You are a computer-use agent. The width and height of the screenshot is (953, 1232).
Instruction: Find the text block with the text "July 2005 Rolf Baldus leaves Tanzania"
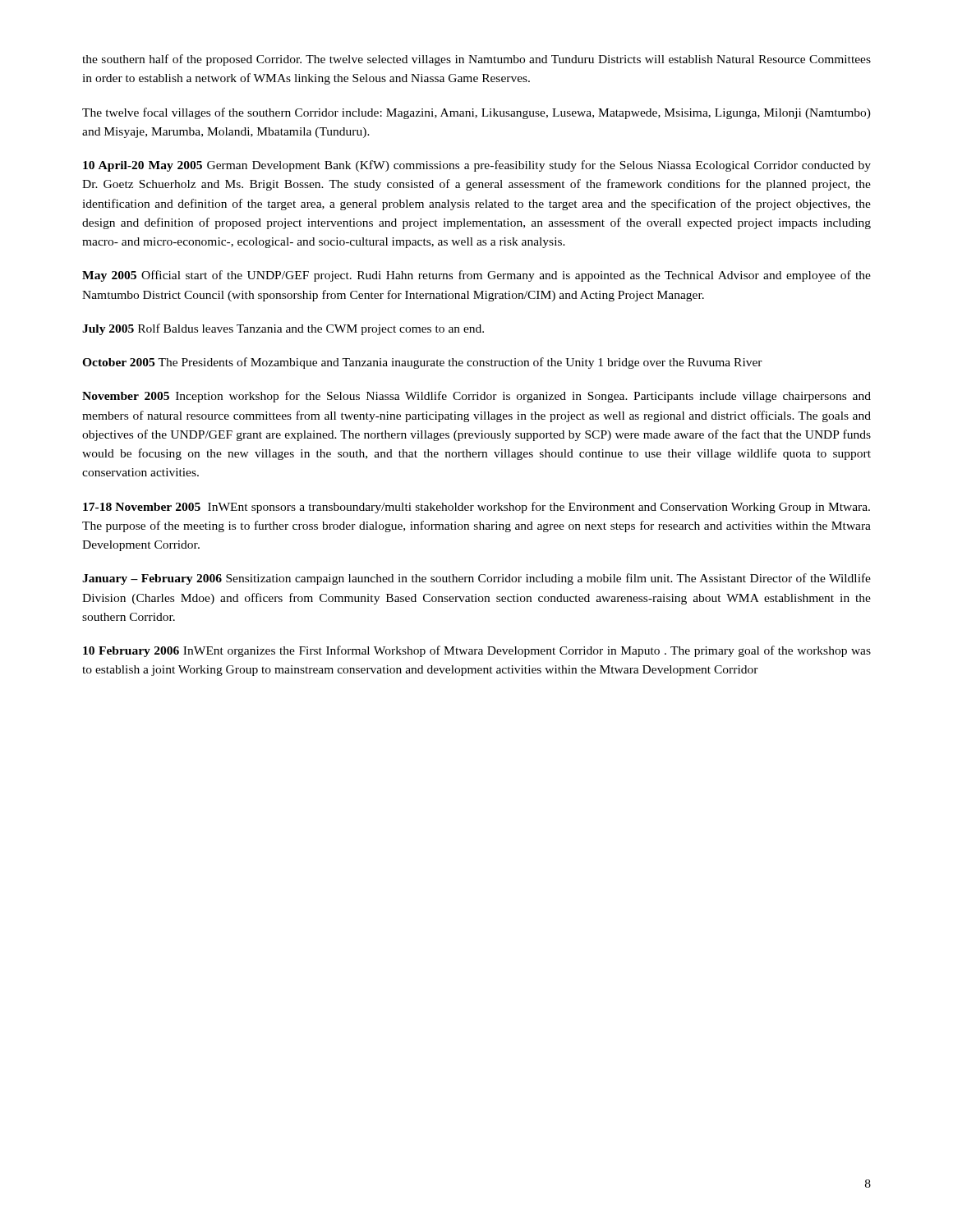point(284,328)
